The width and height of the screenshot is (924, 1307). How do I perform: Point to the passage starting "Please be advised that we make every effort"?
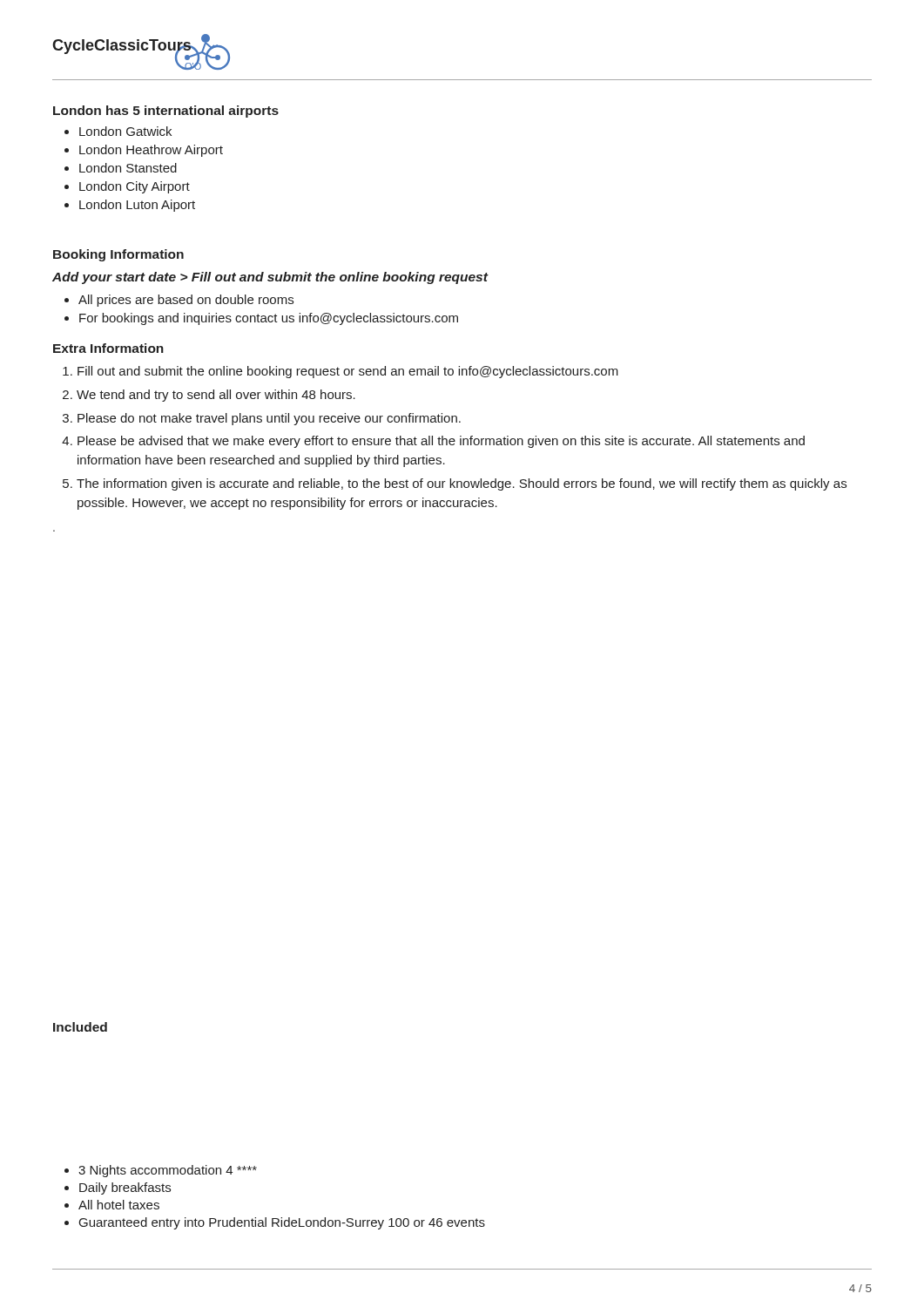tap(474, 451)
